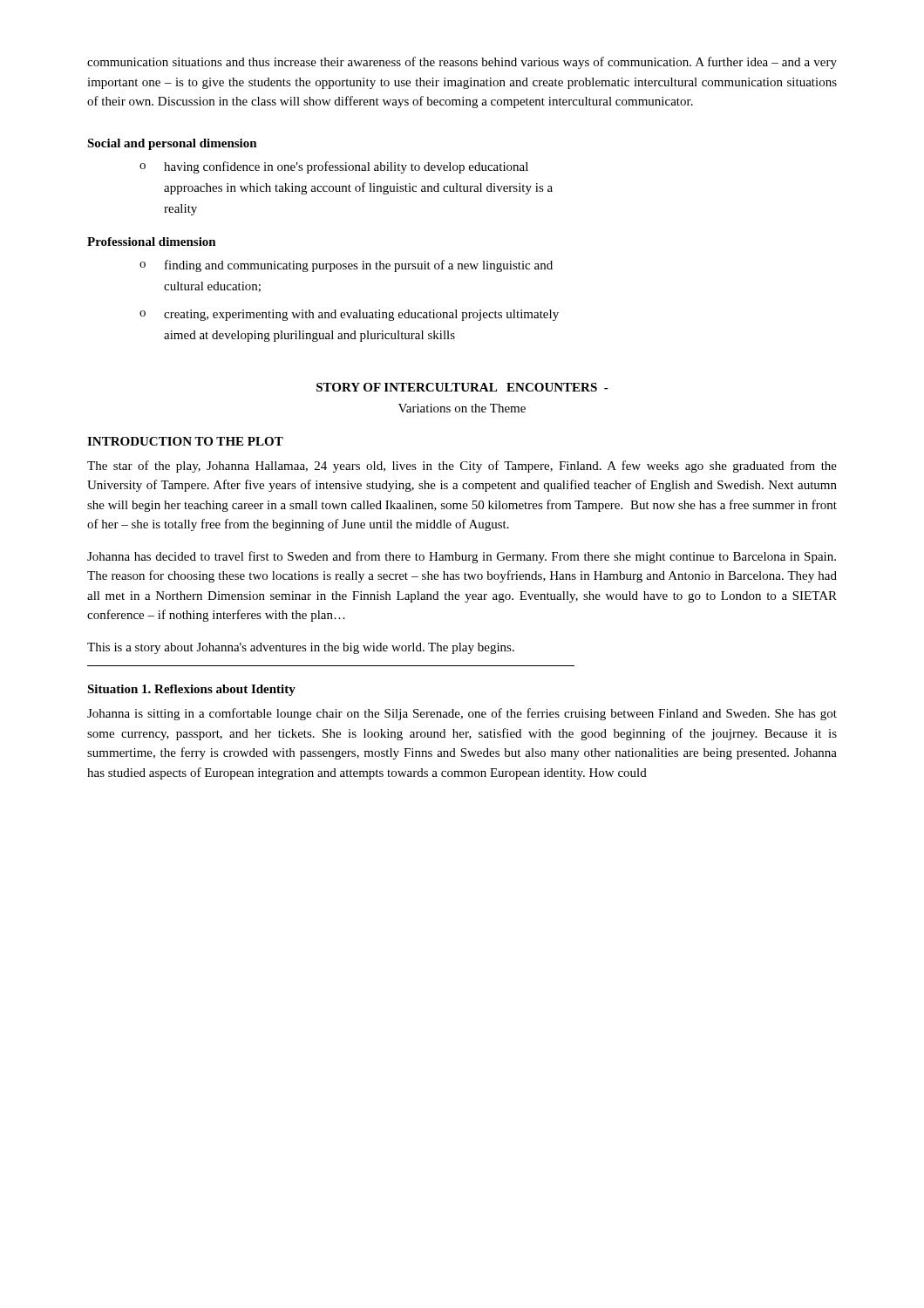
Task: Locate the text block with the text "Johanna is sitting in a comfortable"
Action: coord(462,743)
